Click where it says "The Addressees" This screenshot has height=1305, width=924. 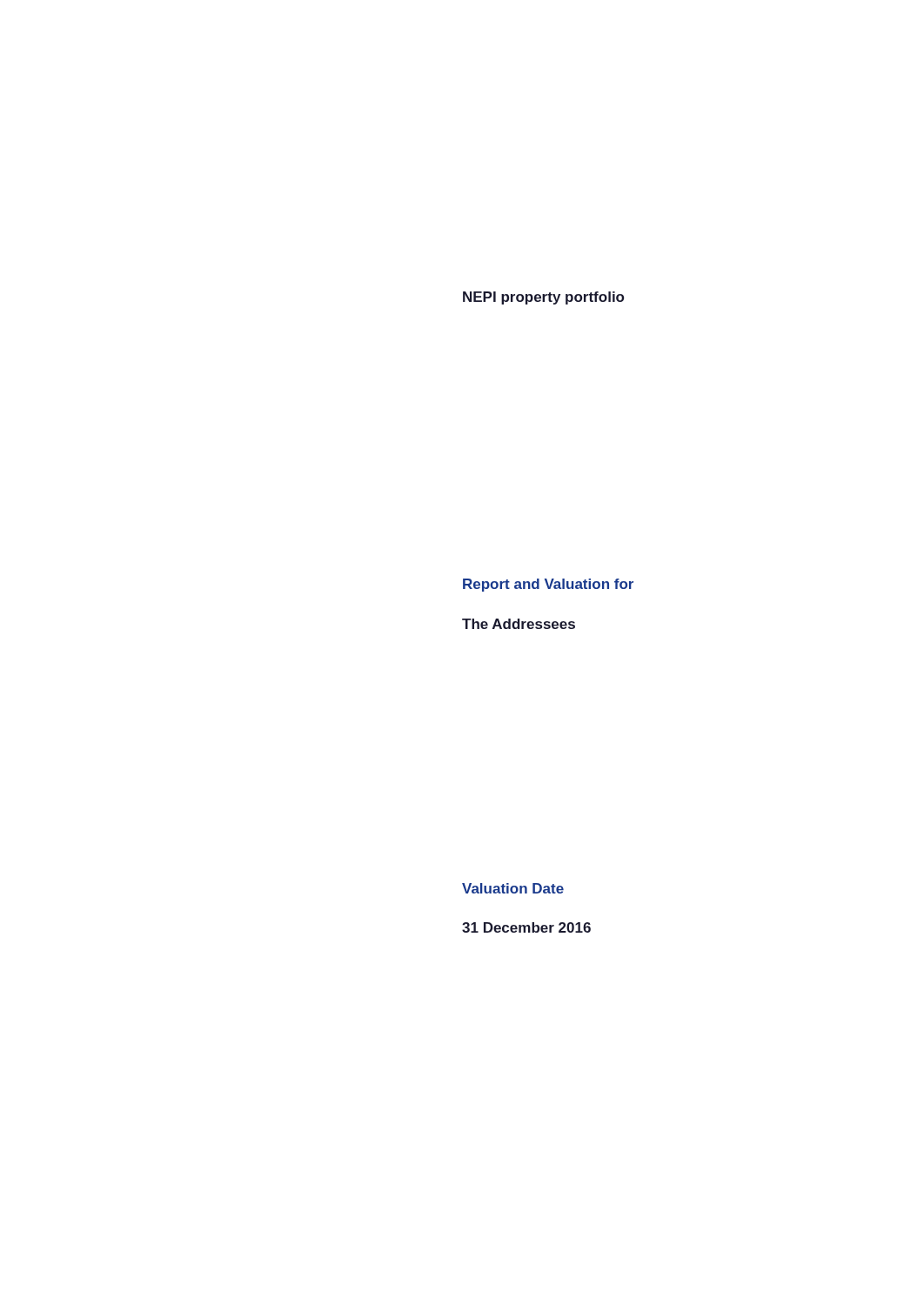519,624
